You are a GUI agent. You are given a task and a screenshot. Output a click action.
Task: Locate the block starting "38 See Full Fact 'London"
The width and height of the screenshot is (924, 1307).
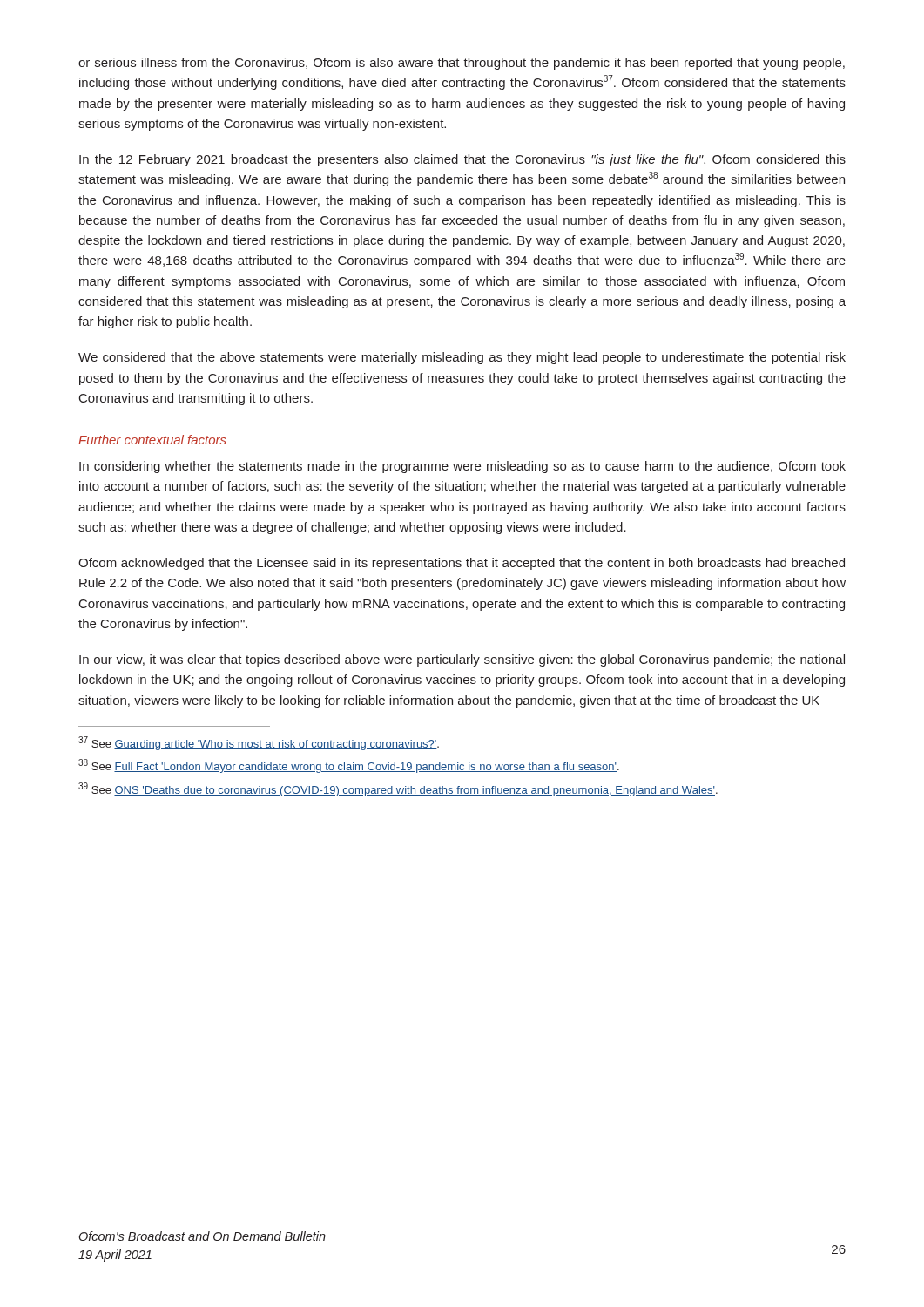pyautogui.click(x=349, y=766)
